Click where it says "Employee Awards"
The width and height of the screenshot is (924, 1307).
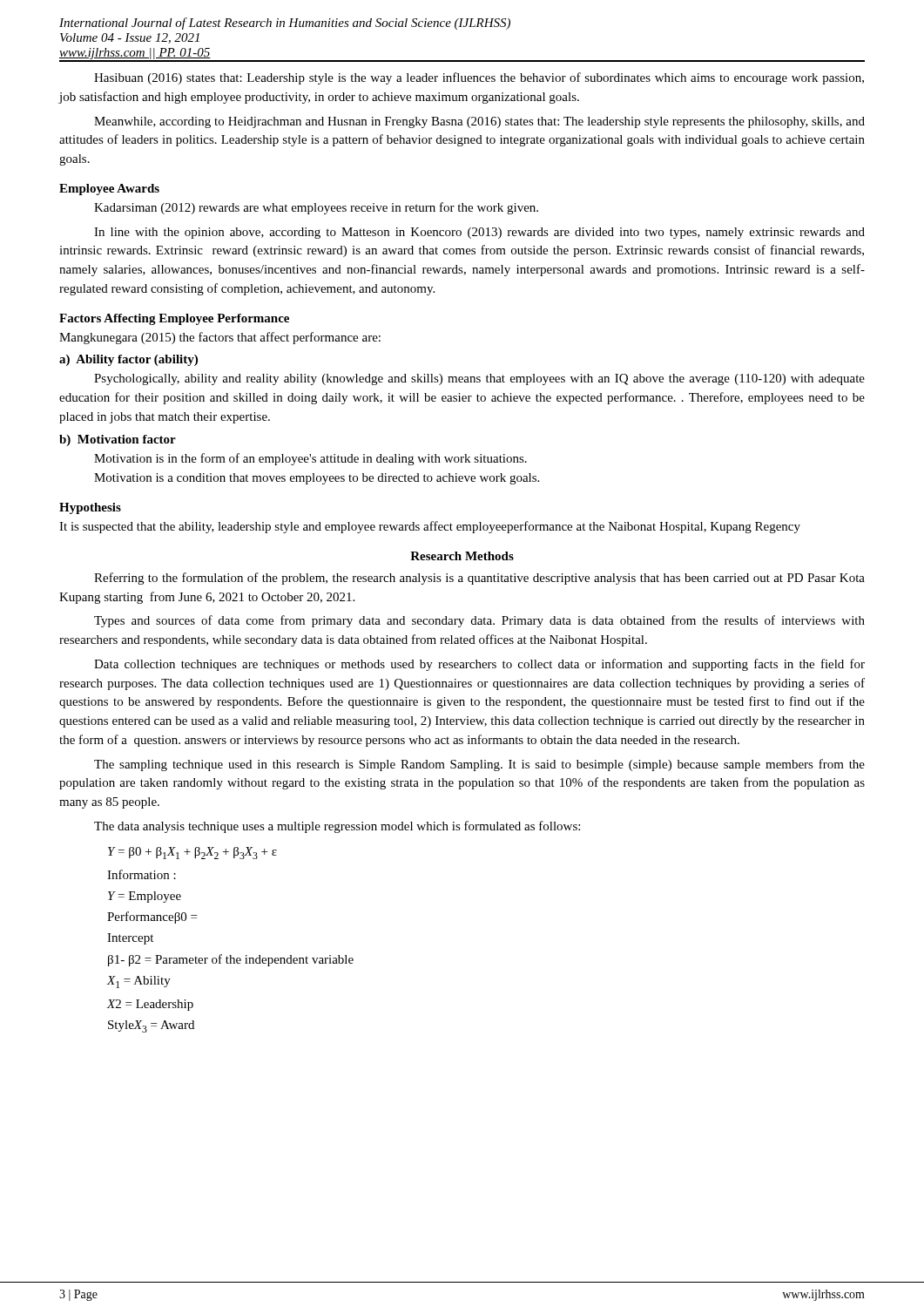point(109,188)
